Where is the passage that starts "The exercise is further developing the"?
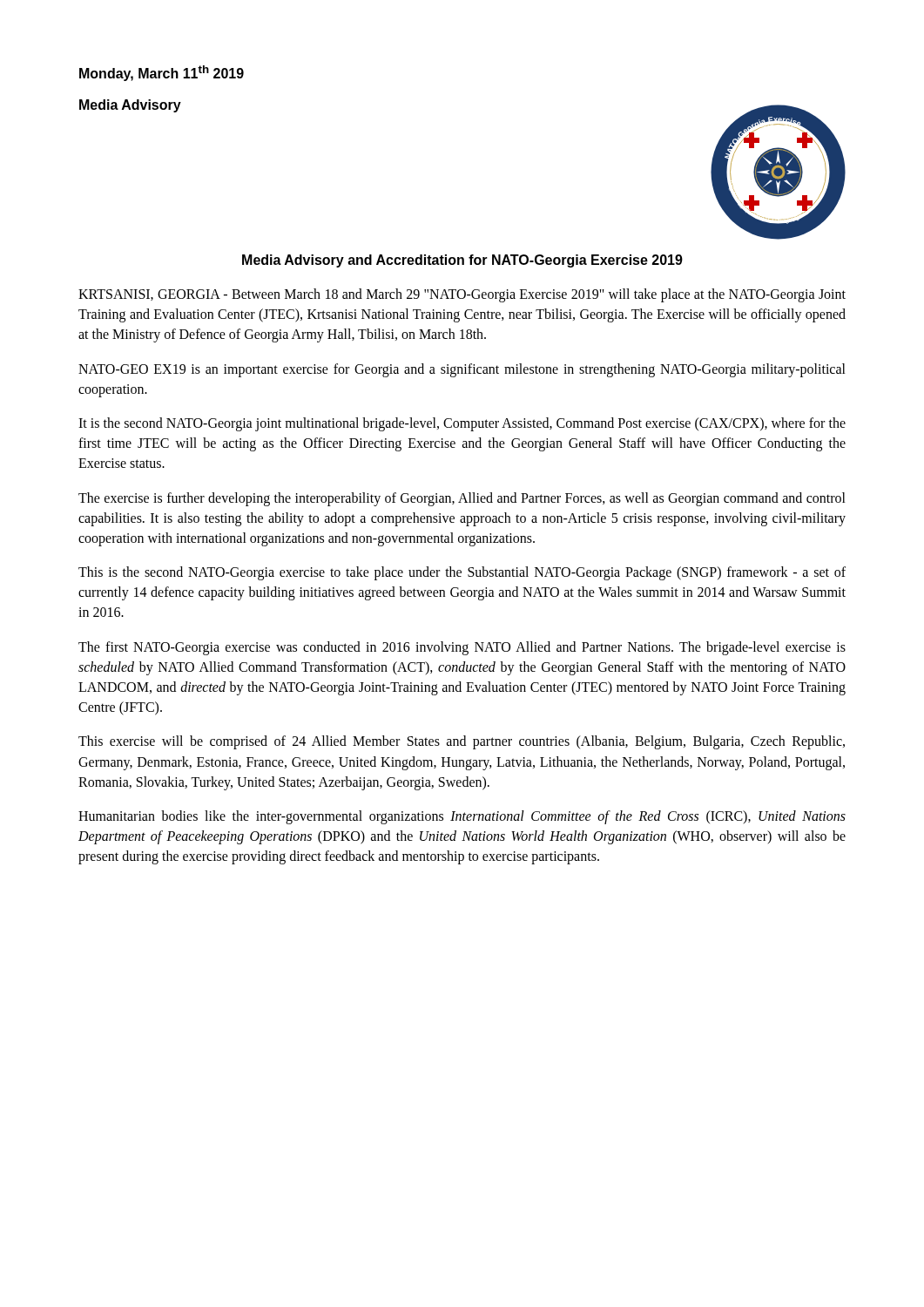This screenshot has width=924, height=1307. tap(462, 518)
